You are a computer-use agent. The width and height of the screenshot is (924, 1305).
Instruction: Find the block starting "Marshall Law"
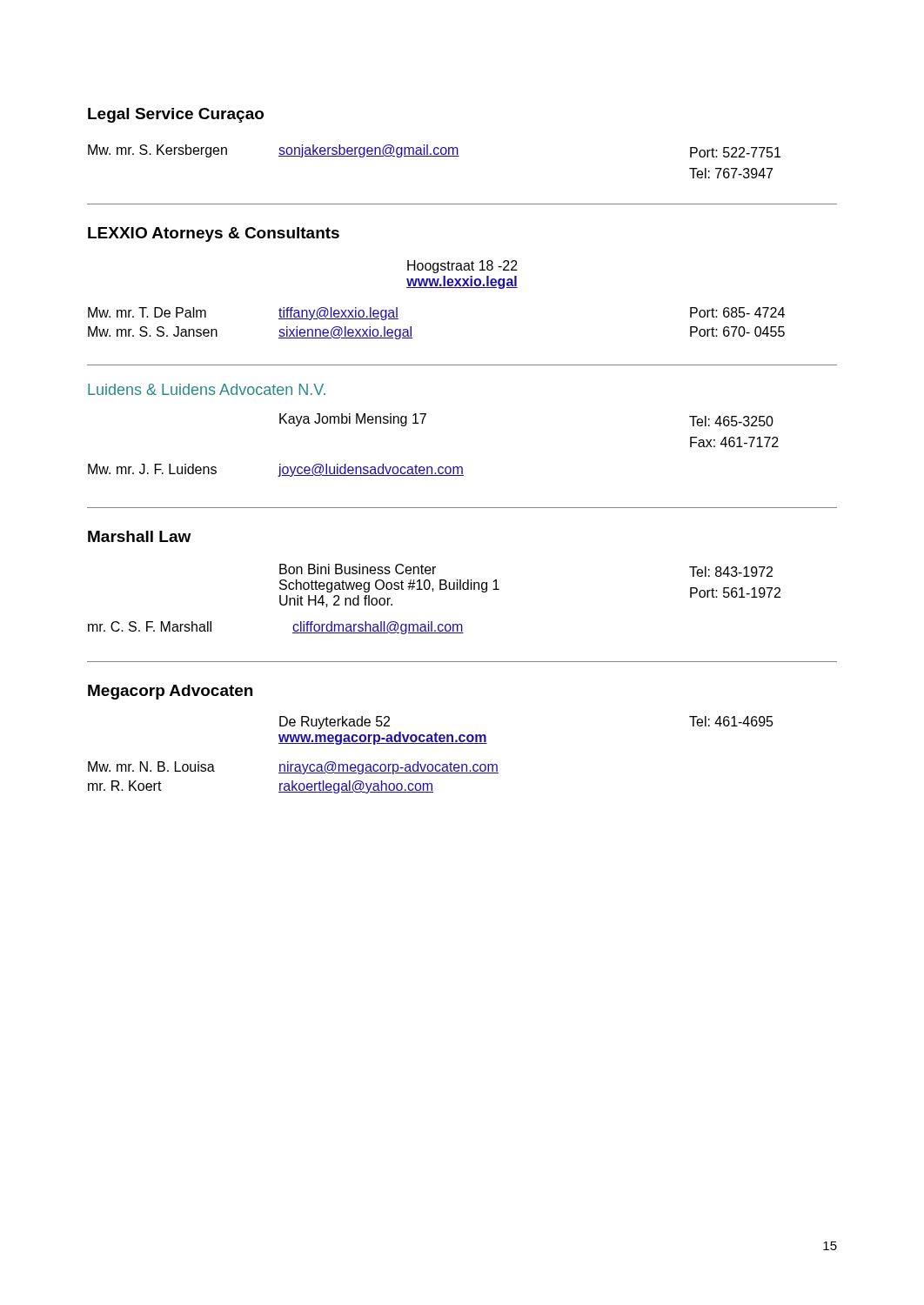(x=139, y=536)
